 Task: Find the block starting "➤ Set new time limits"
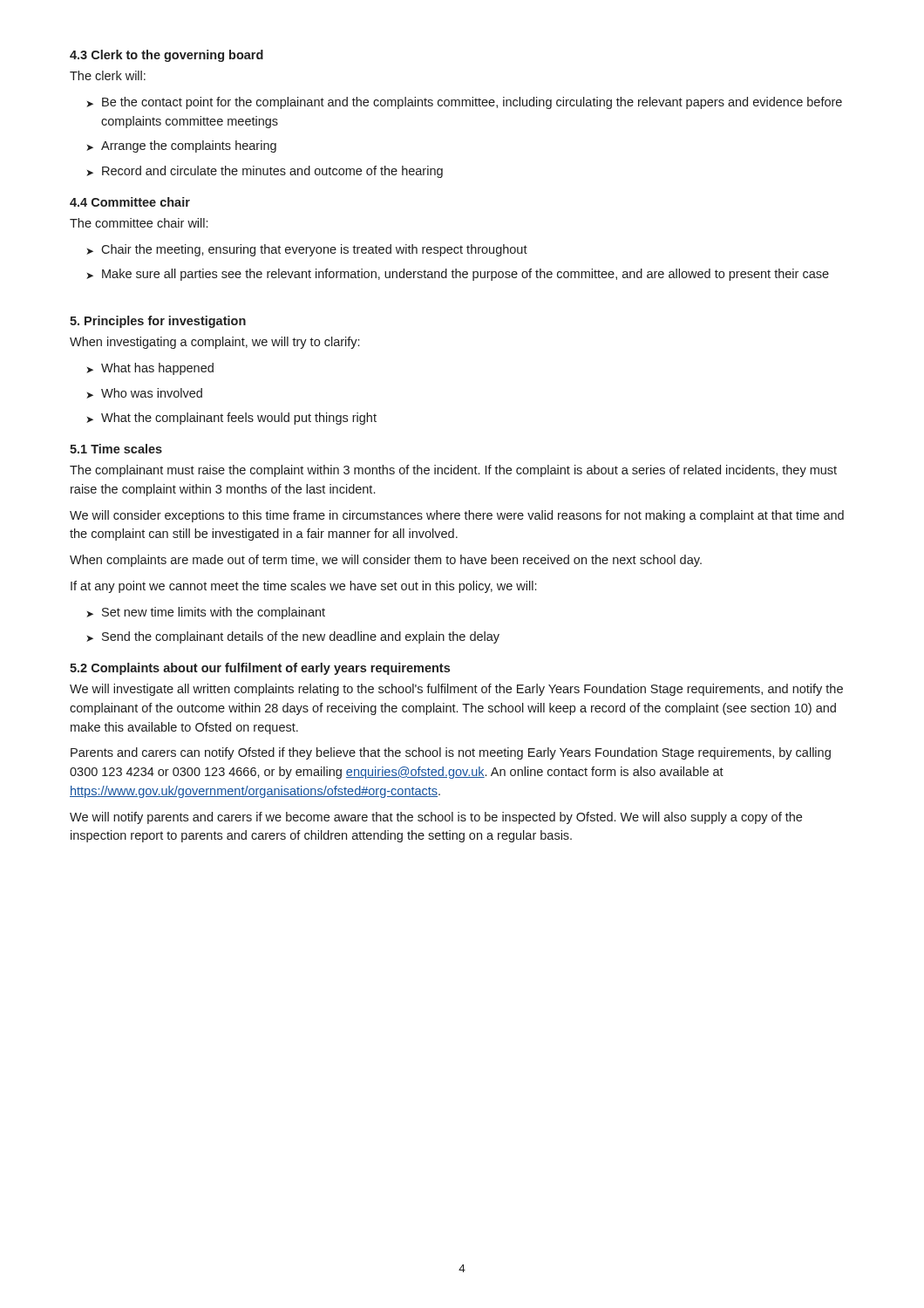click(x=206, y=613)
